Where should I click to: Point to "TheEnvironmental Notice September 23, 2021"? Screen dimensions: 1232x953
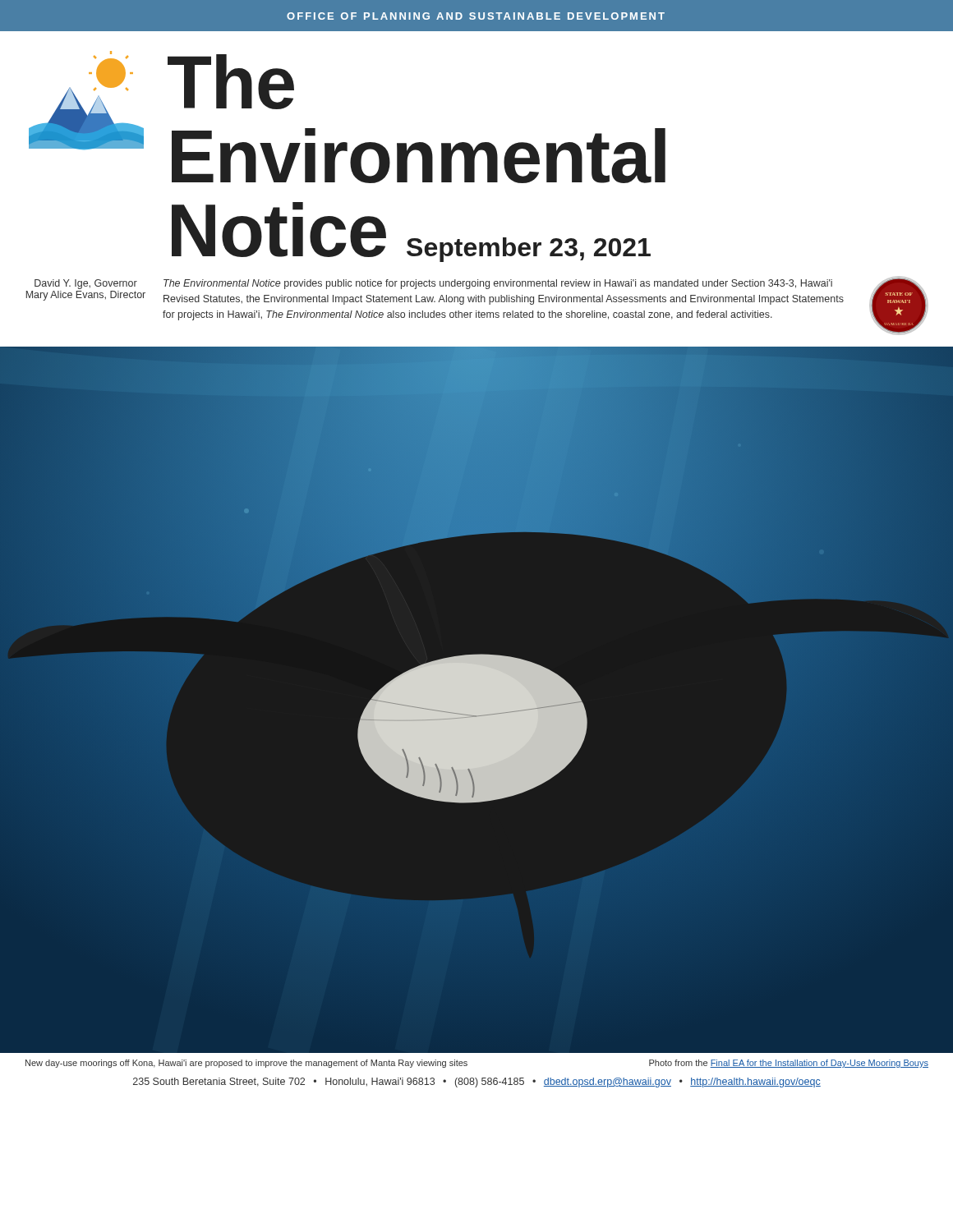(x=548, y=157)
